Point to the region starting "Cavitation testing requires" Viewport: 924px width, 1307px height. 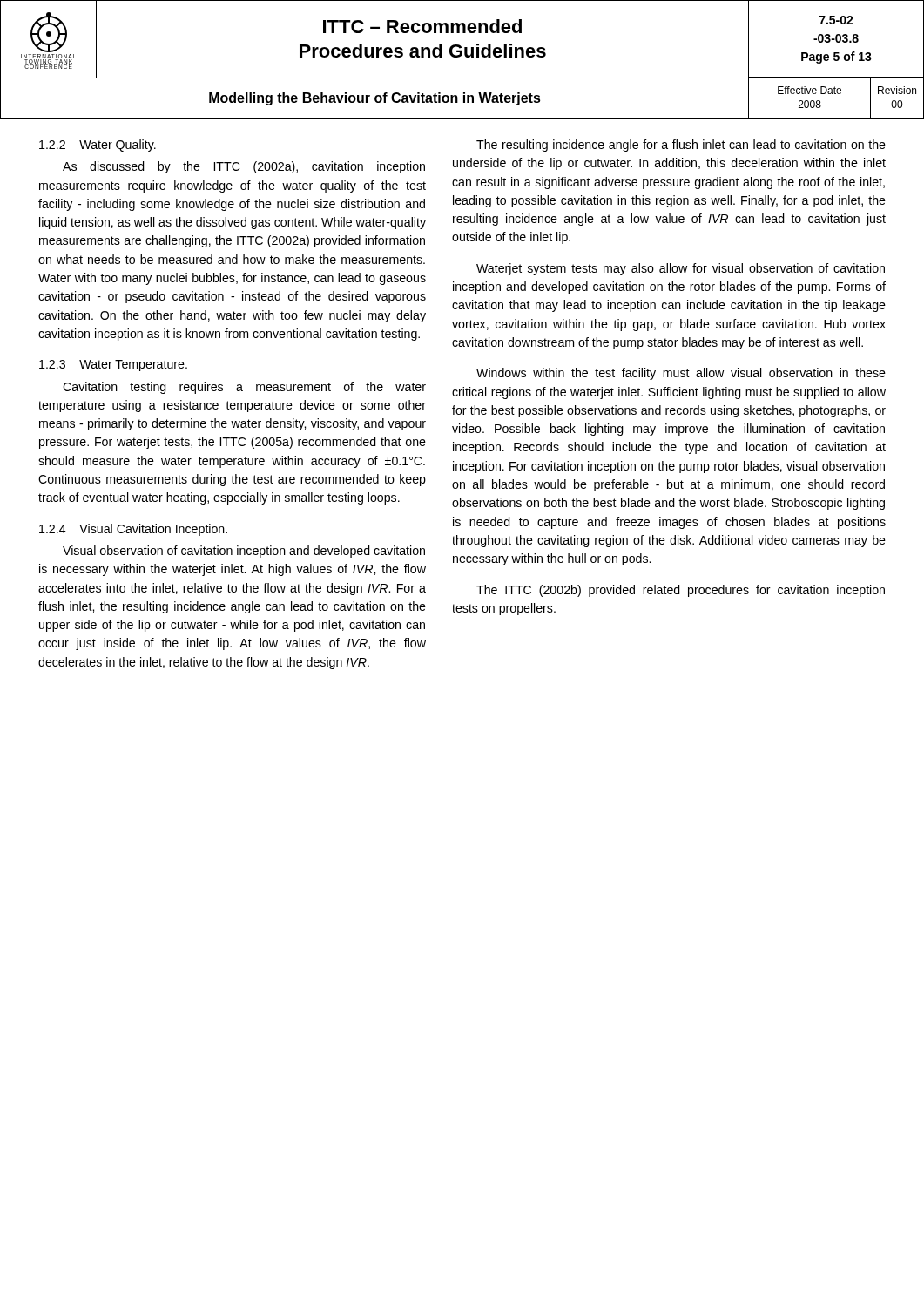pos(232,442)
